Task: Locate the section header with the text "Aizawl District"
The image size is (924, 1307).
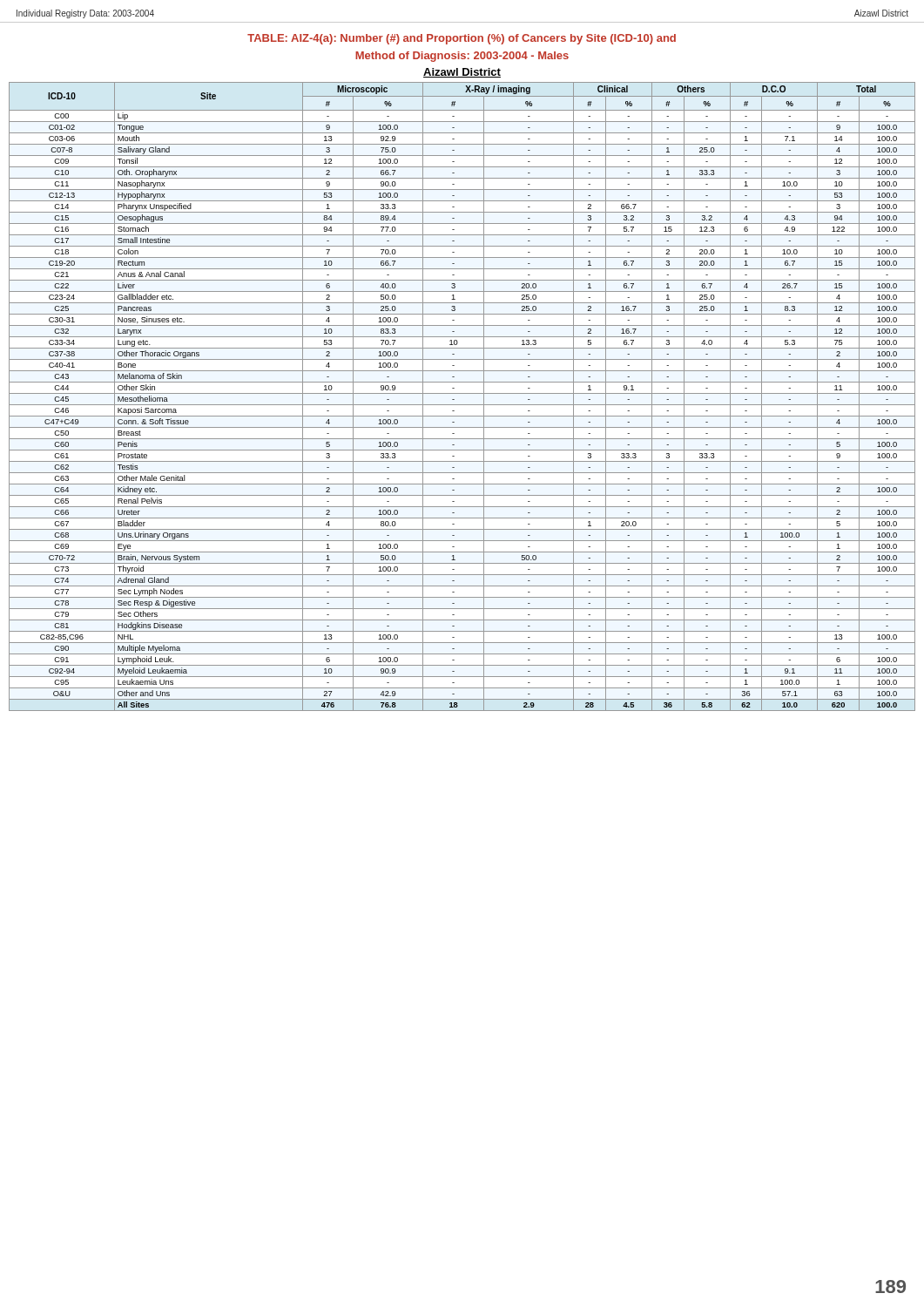Action: click(x=462, y=72)
